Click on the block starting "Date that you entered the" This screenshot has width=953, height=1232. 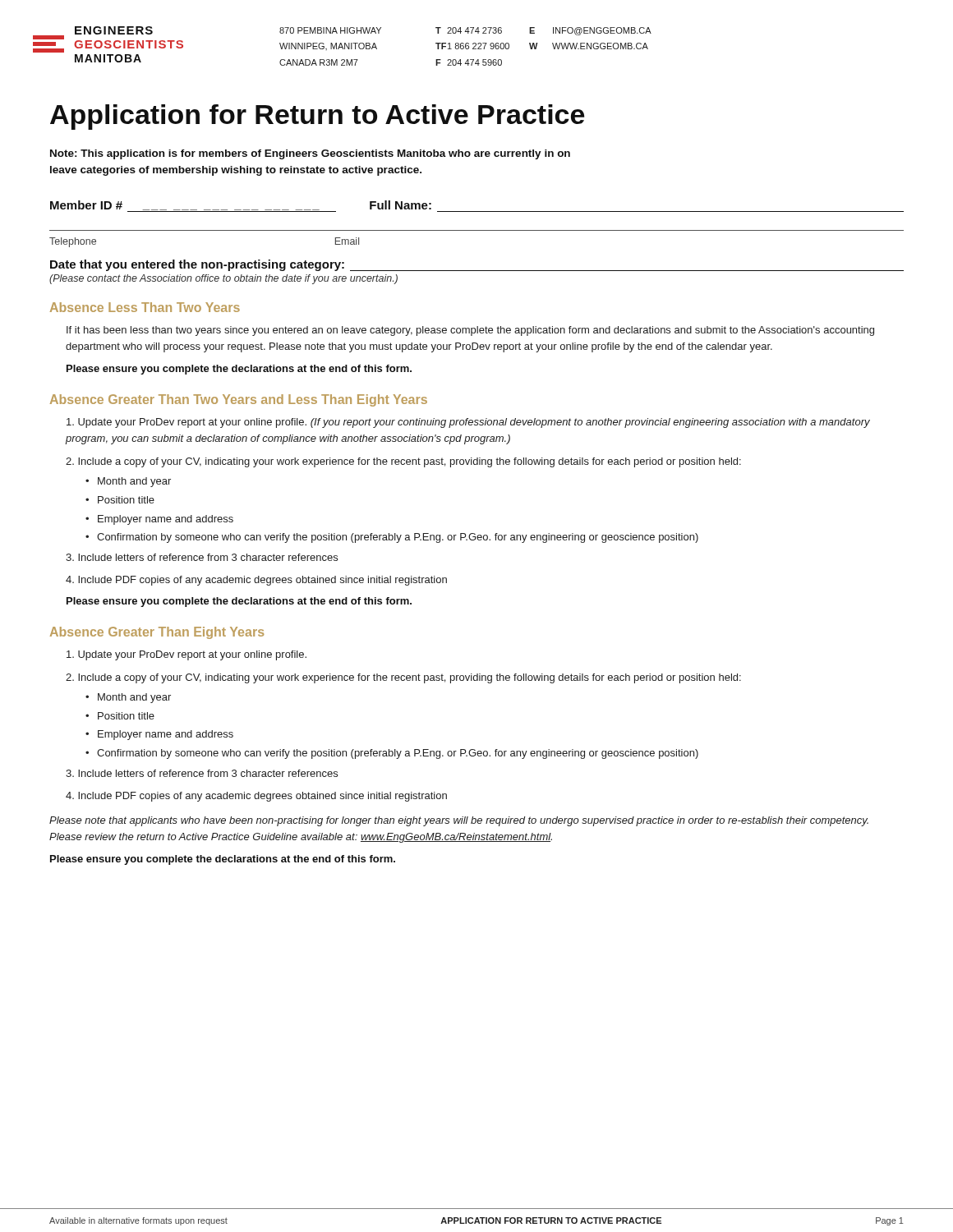coord(476,264)
